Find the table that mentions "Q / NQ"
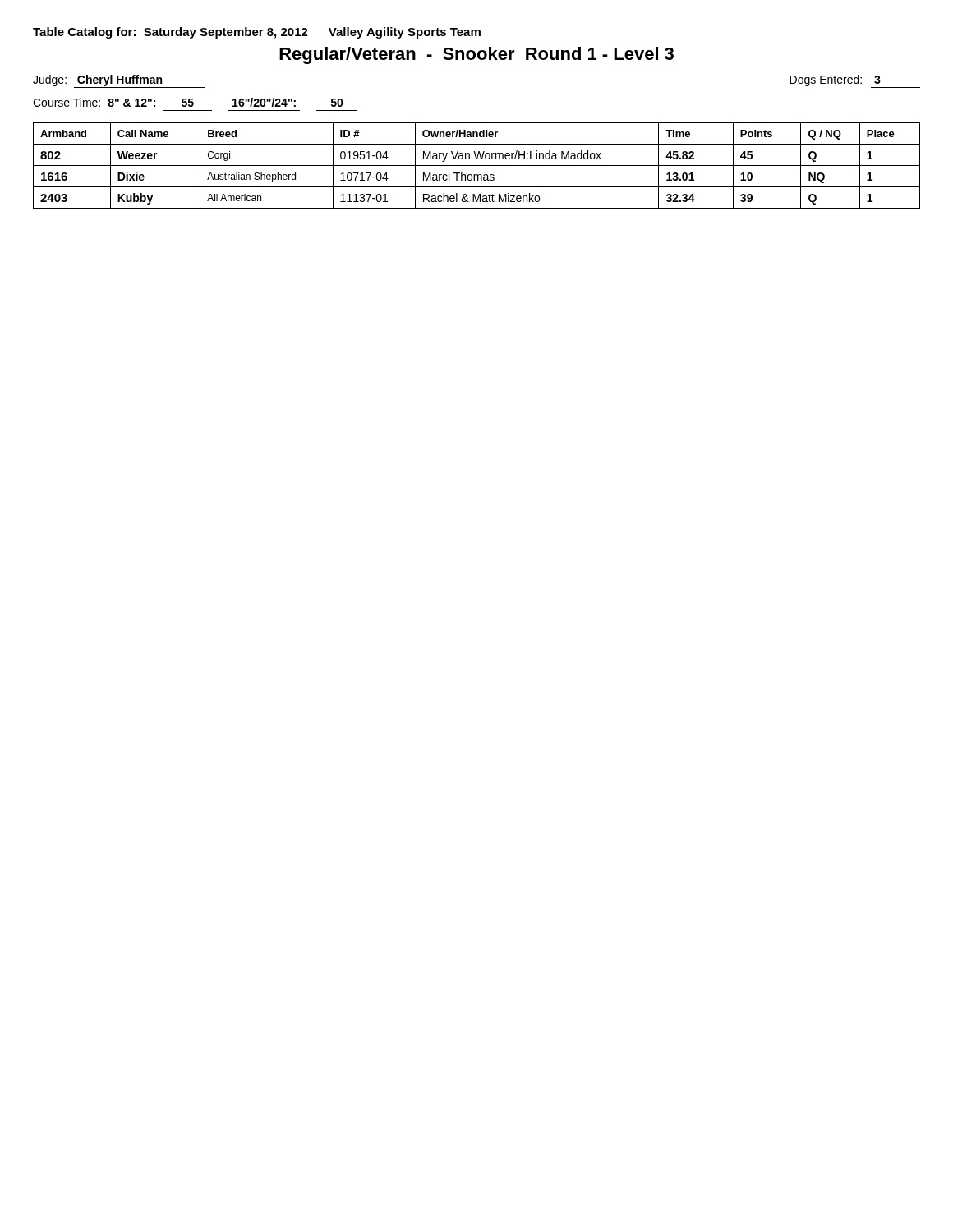953x1232 pixels. (x=476, y=165)
